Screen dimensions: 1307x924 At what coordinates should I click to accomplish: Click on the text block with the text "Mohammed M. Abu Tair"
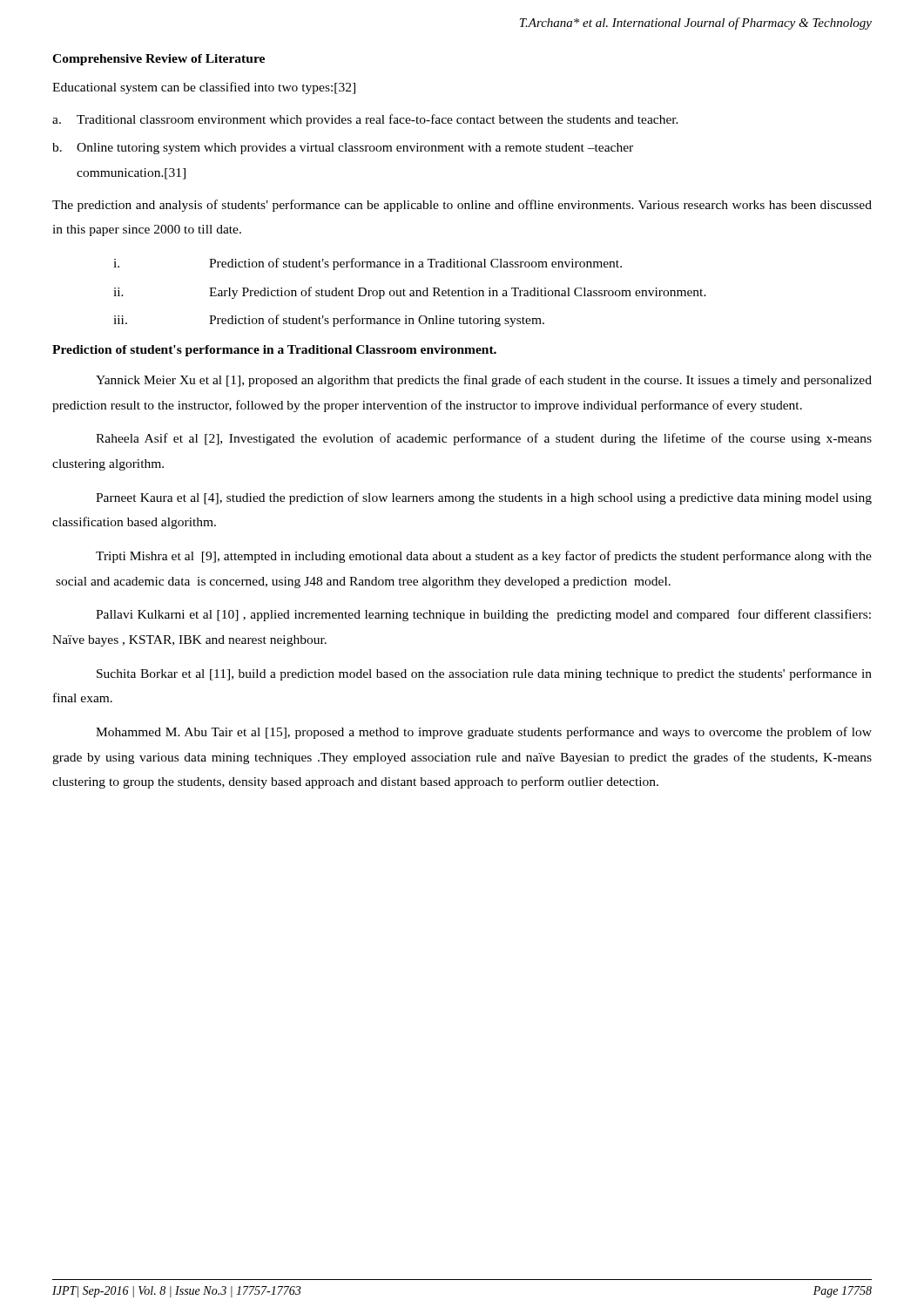coord(462,757)
